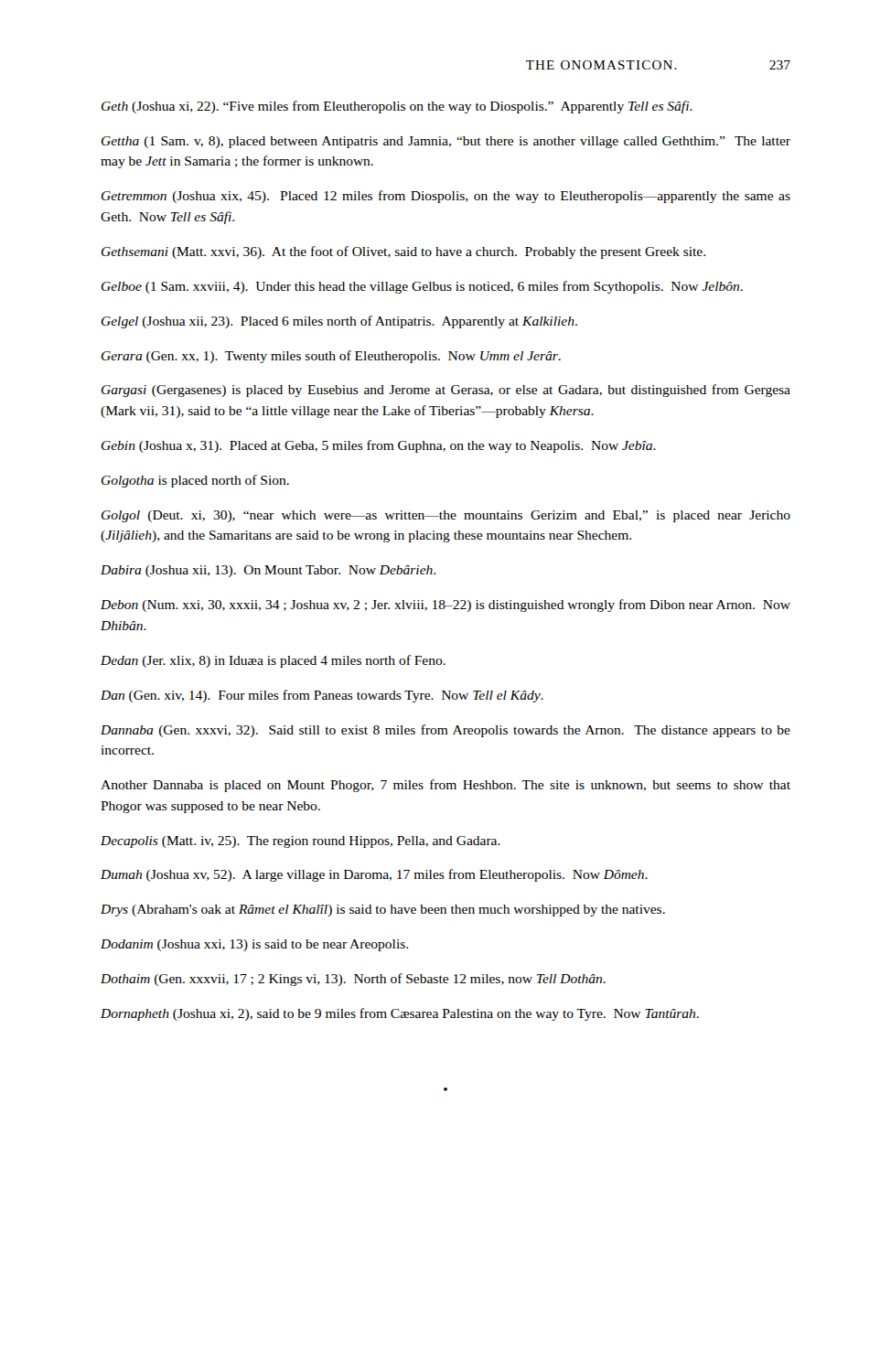Click on the block starting "Gebin (Joshua x, 31). Placed at"
The width and height of the screenshot is (891, 1372).
click(446, 446)
